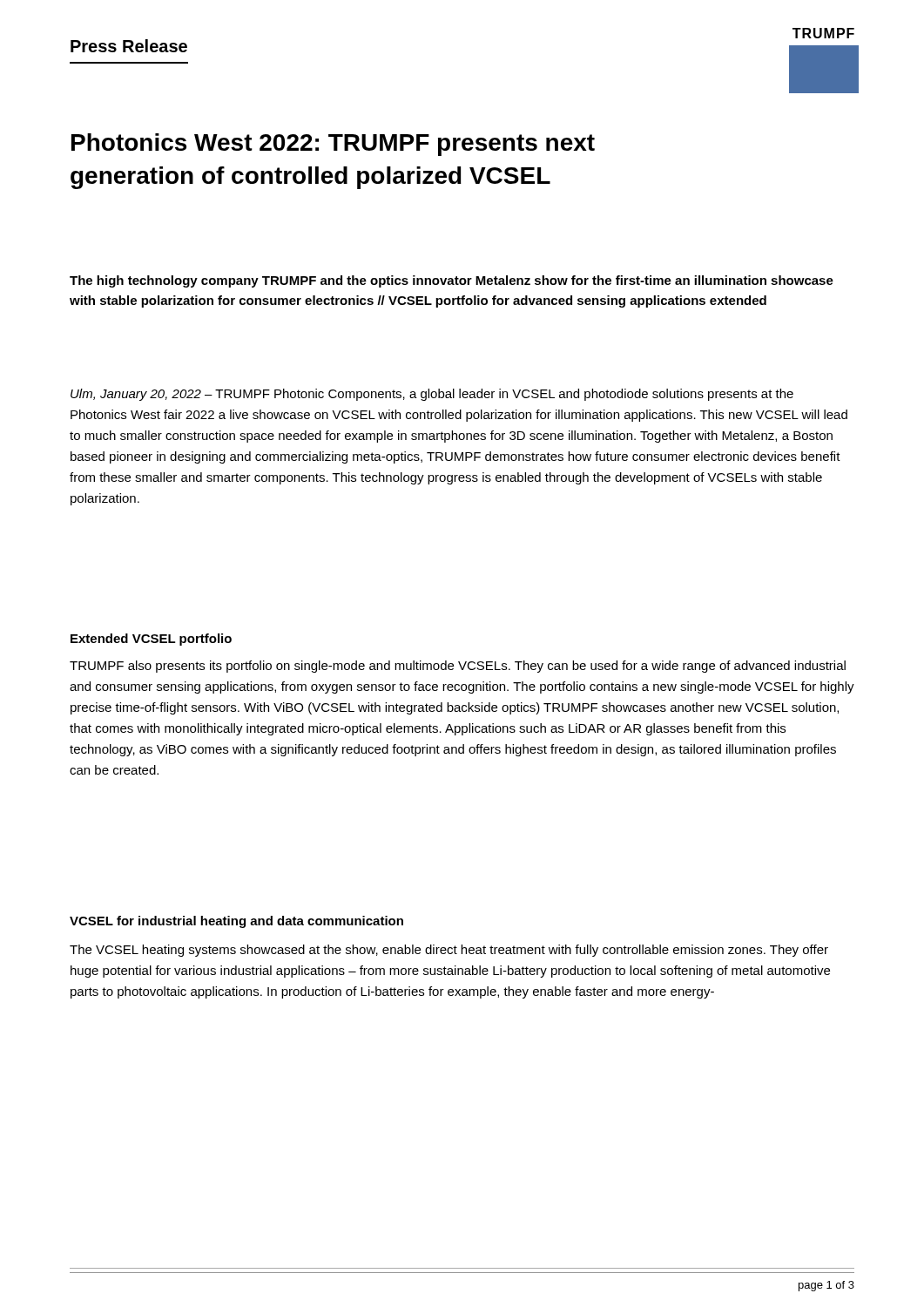The width and height of the screenshot is (924, 1307).
Task: Find the text block containing "TRUMPF also presents"
Action: click(x=462, y=718)
